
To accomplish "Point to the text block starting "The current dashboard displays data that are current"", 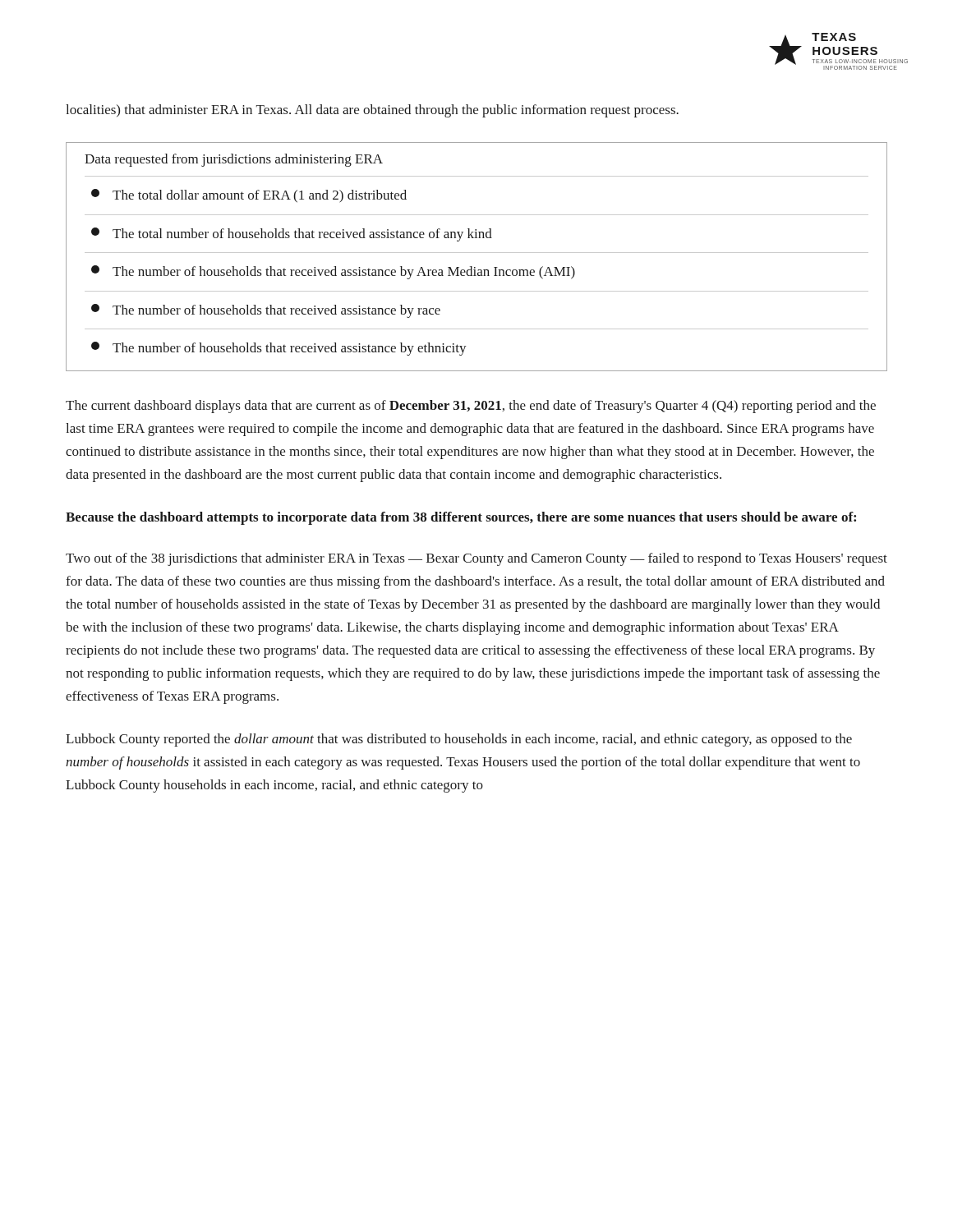I will 471,440.
